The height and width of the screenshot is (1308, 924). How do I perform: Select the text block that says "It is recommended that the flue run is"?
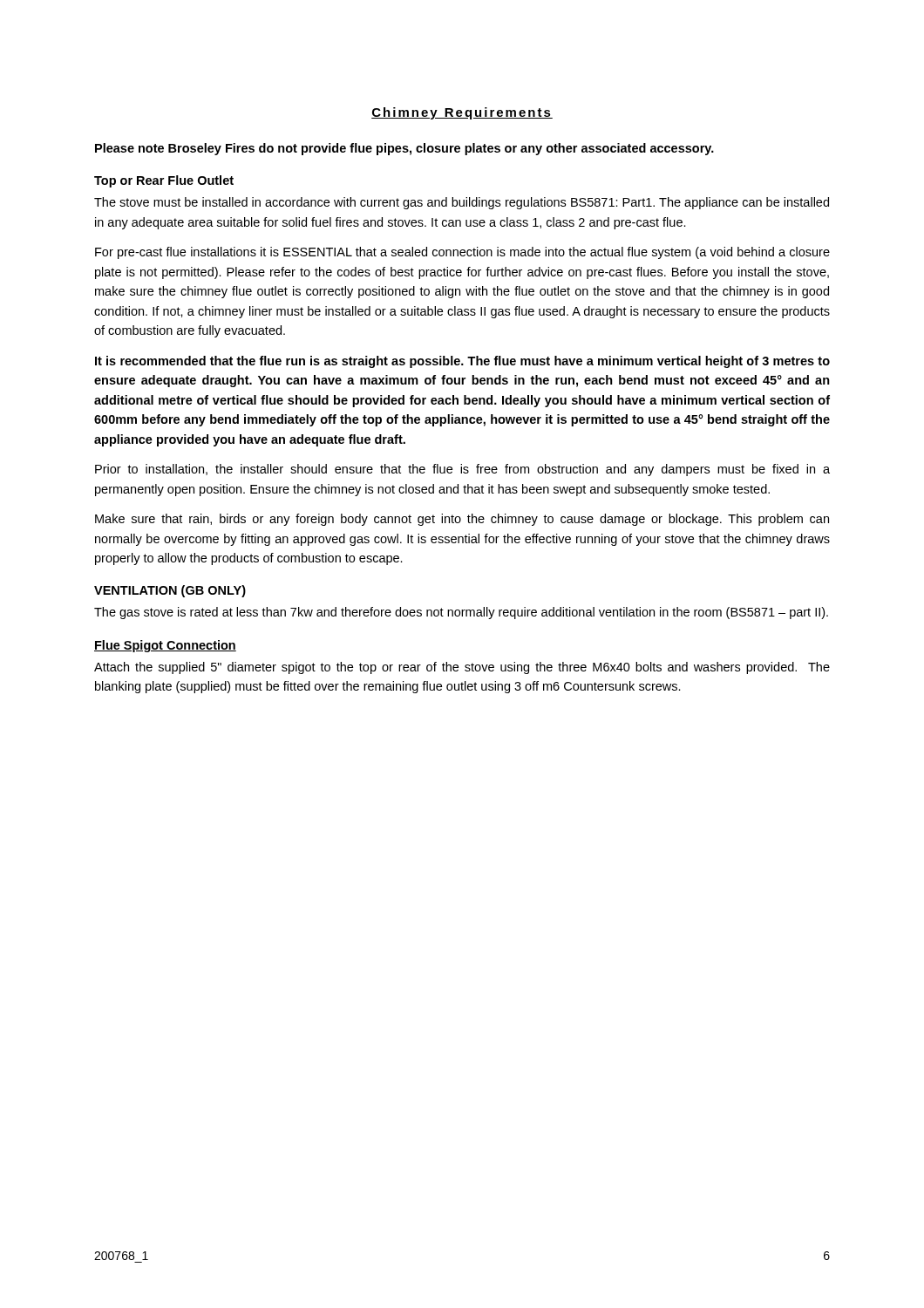pos(462,400)
